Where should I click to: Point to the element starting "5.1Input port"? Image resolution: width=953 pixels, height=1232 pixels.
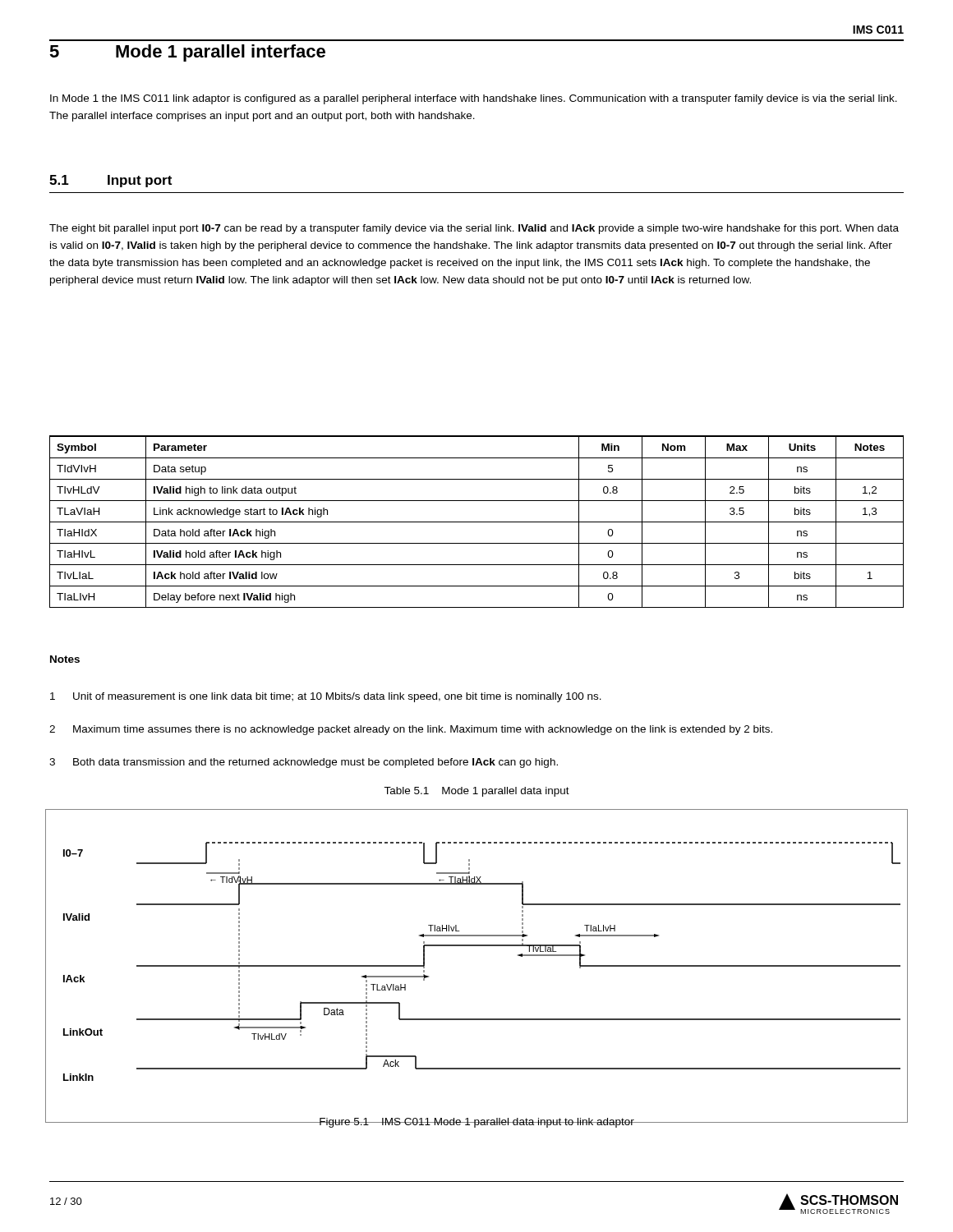point(476,183)
